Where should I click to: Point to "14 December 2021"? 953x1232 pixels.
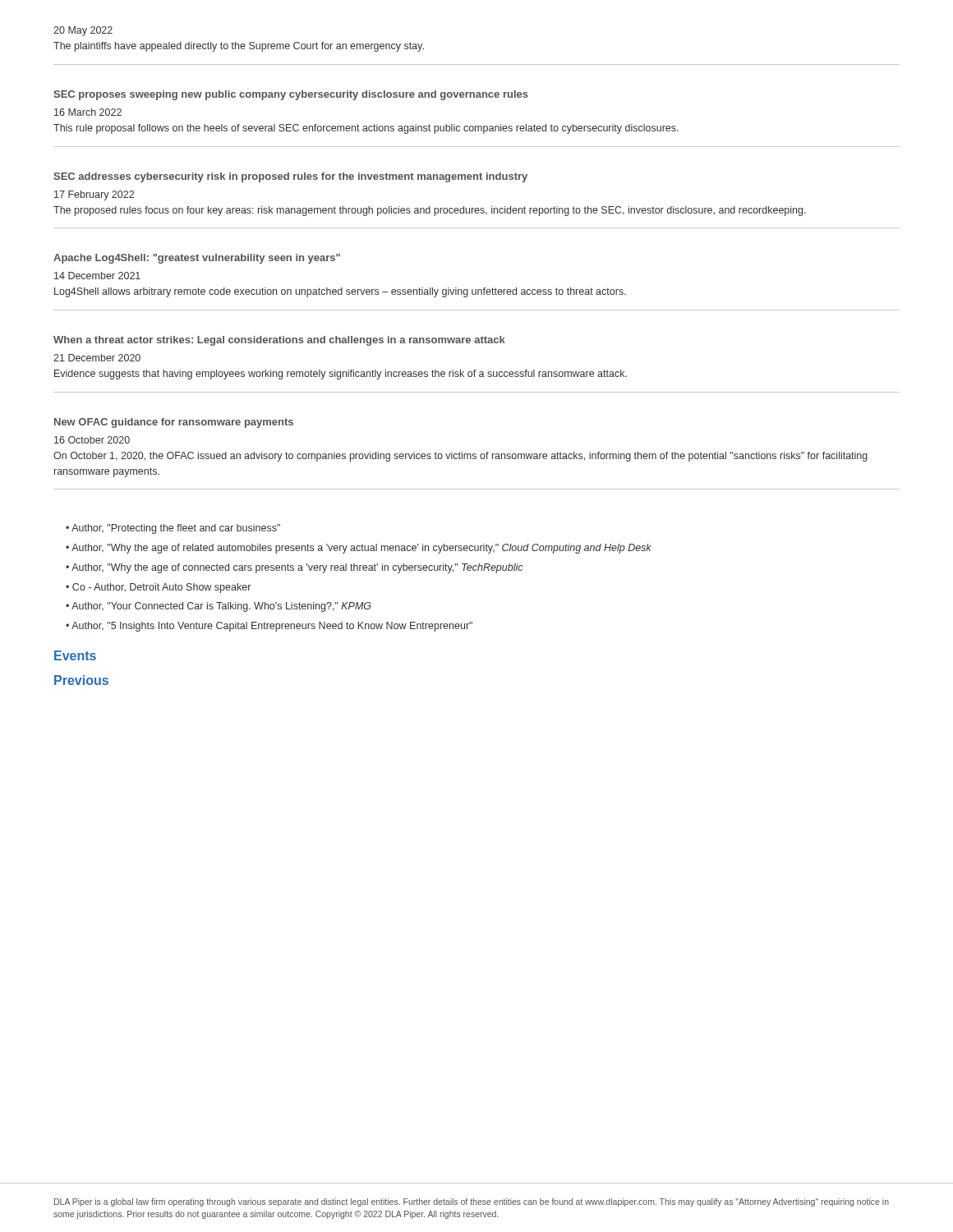(97, 276)
